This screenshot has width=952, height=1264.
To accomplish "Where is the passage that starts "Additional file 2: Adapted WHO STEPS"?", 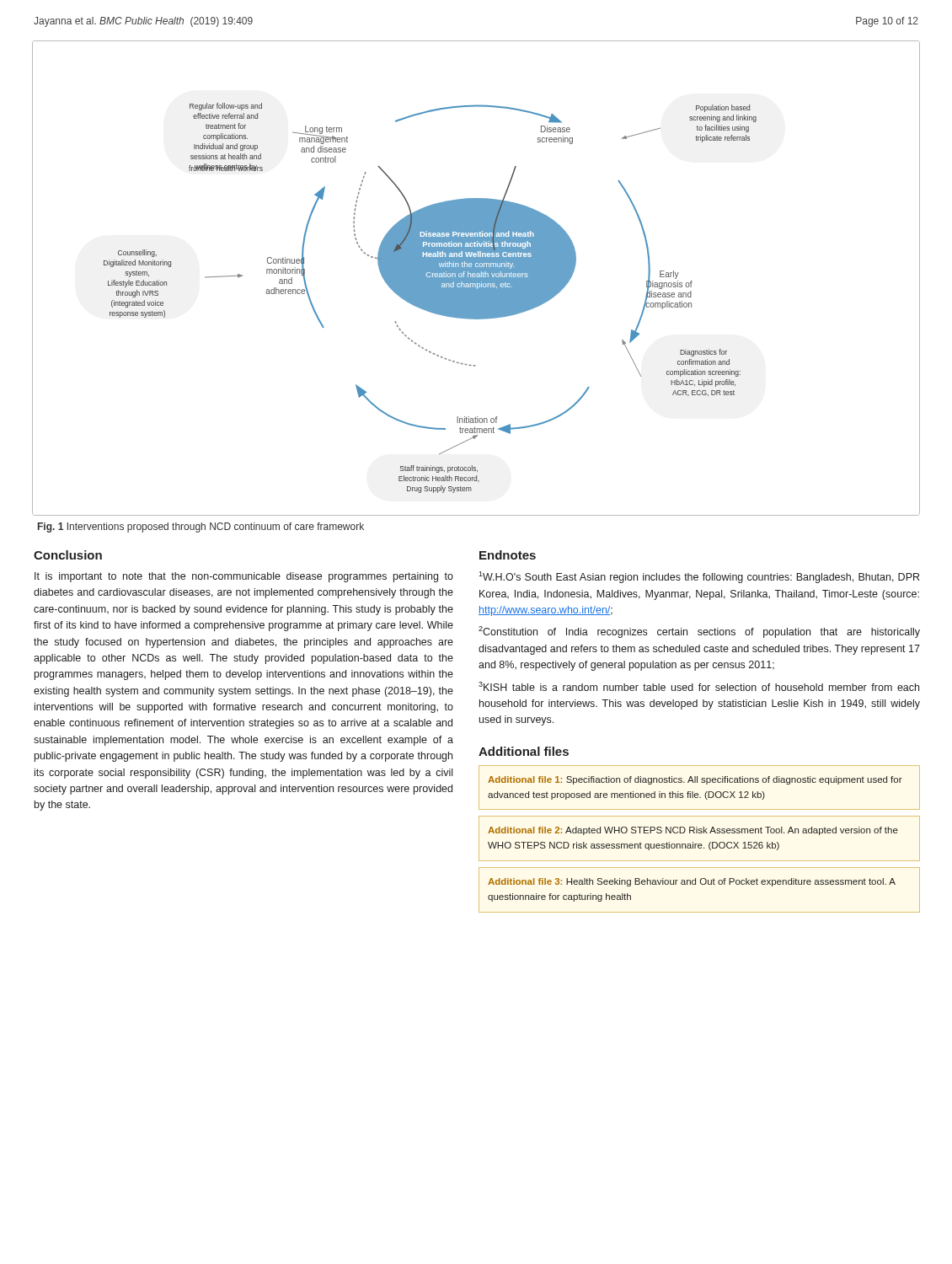I will tap(693, 838).
